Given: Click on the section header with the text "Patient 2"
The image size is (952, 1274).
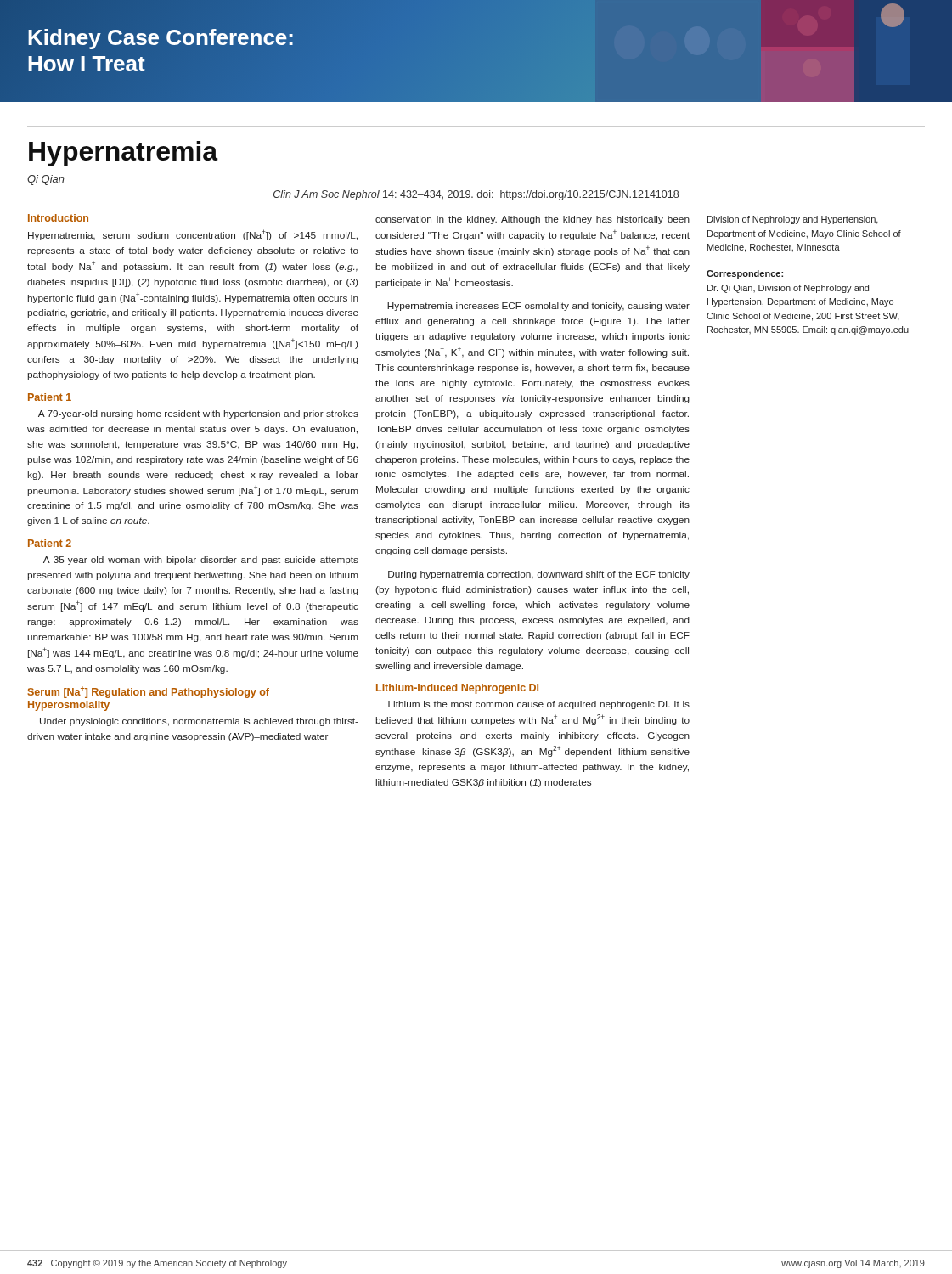Looking at the screenshot, I should tap(49, 544).
